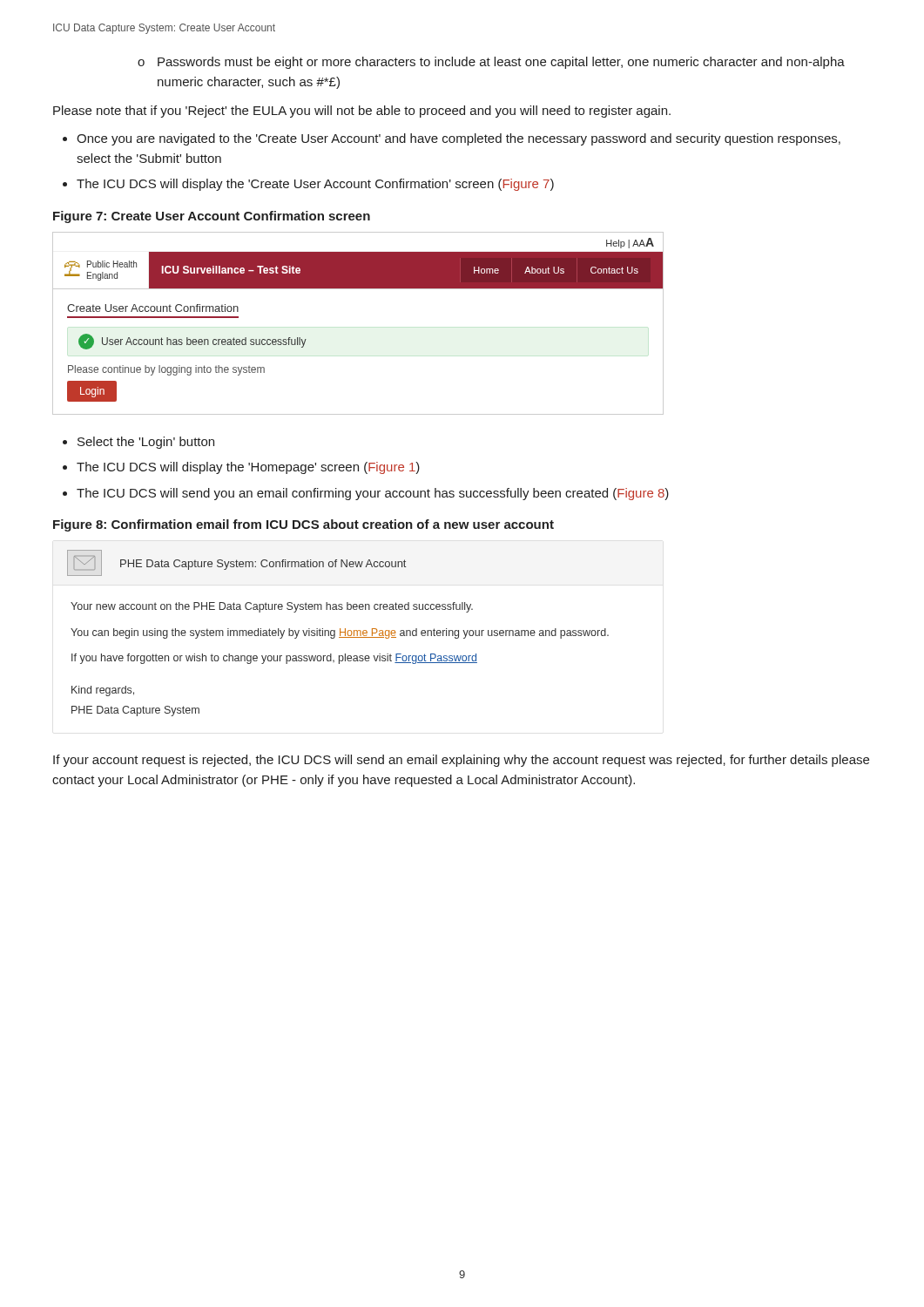
Task: Find the block on this page that starts "The ICU DCS will display the 'Create"
Action: [x=315, y=184]
